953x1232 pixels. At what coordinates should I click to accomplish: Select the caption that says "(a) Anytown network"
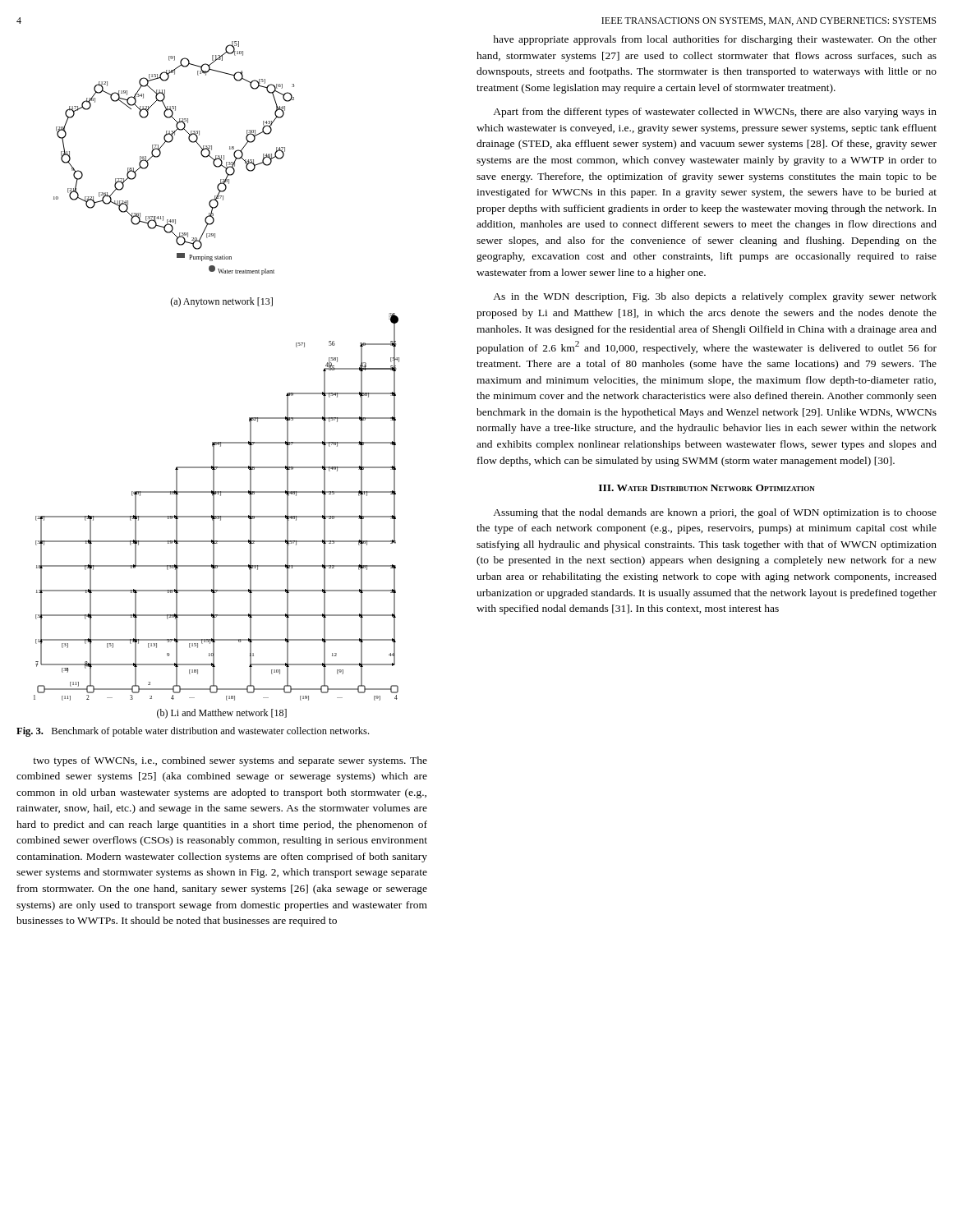tap(222, 301)
